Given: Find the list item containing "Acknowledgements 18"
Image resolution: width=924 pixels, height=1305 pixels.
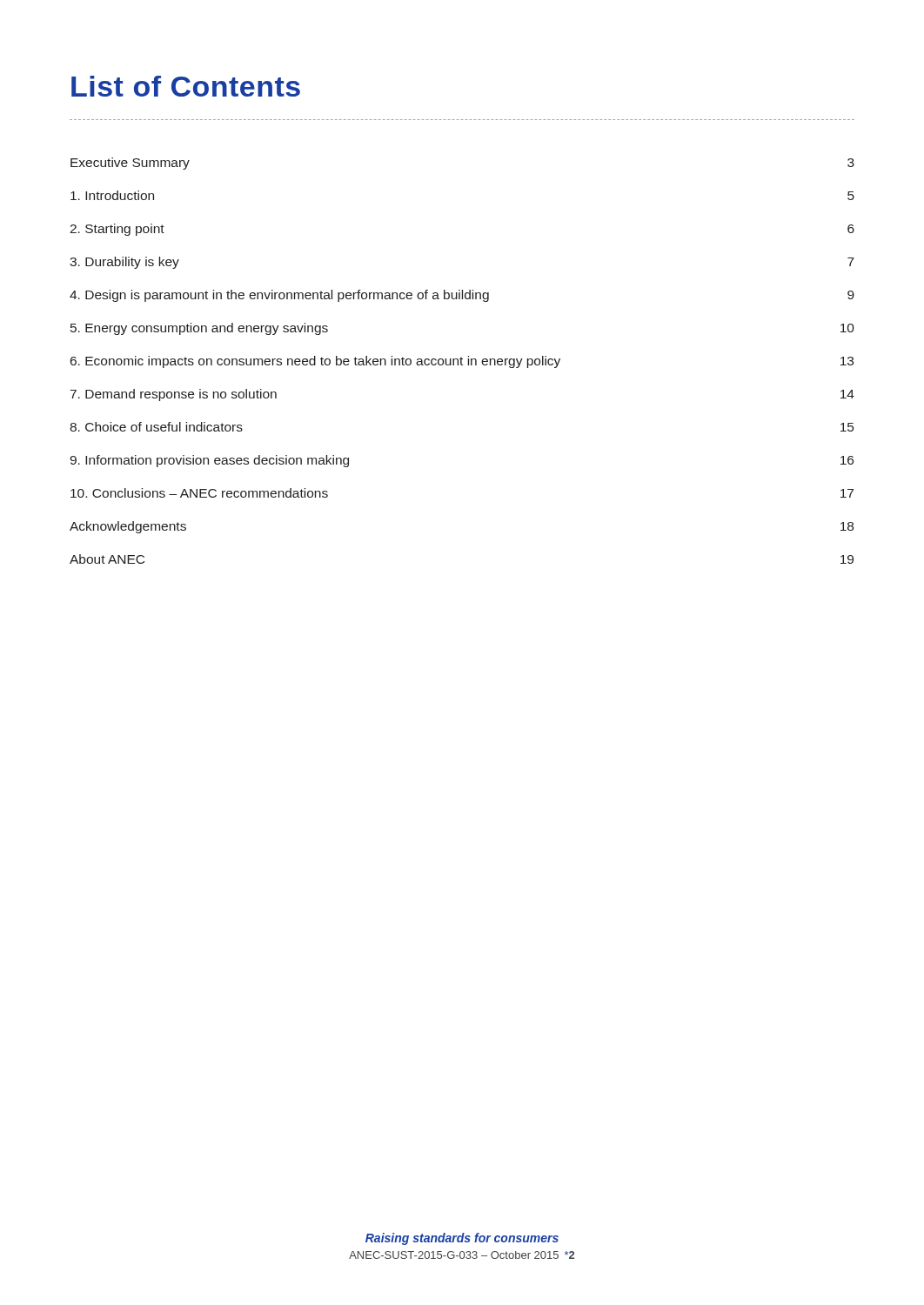Looking at the screenshot, I should pyautogui.click(x=129, y=527).
